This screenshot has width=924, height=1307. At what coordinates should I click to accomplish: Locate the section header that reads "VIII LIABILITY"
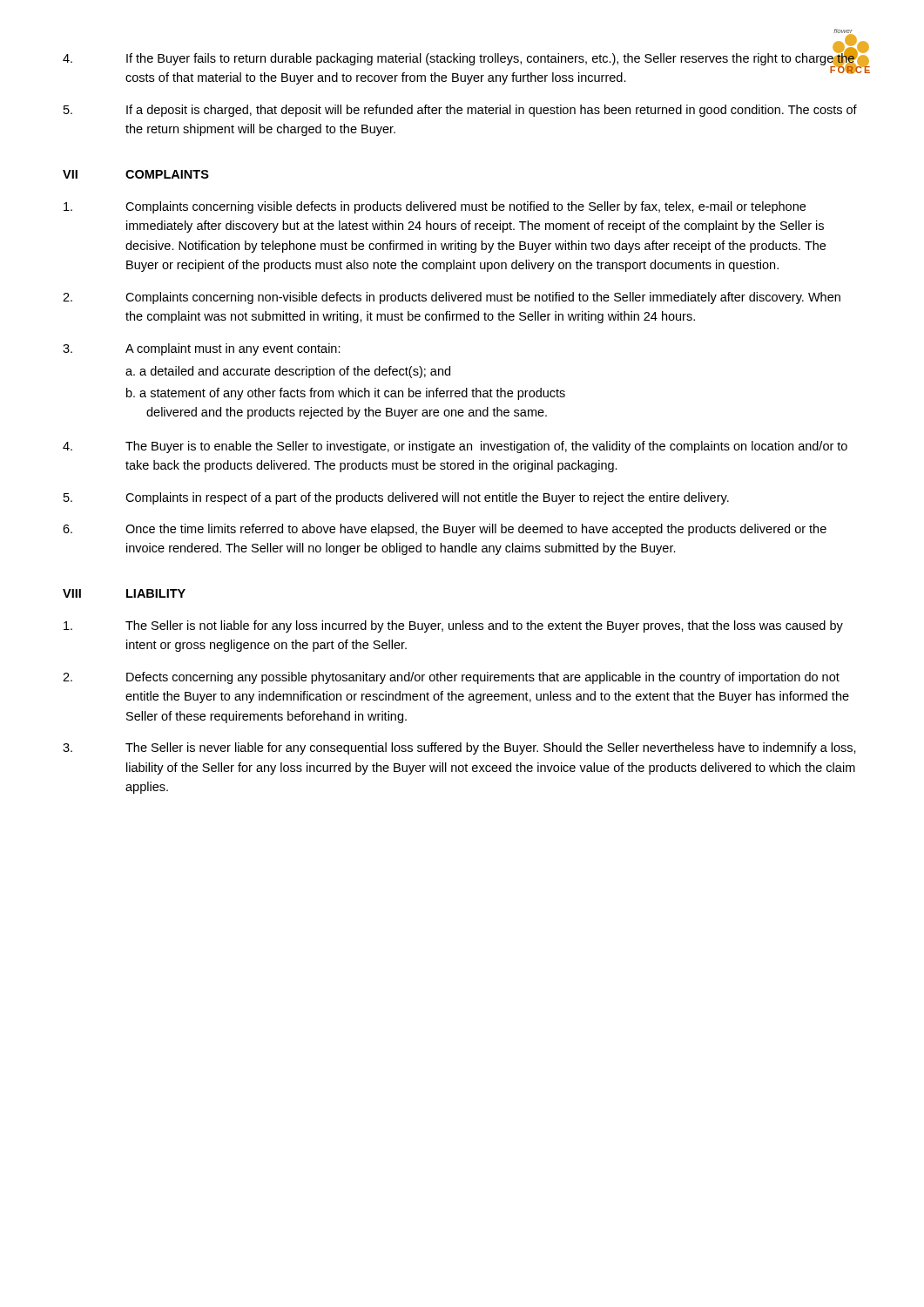coord(124,593)
